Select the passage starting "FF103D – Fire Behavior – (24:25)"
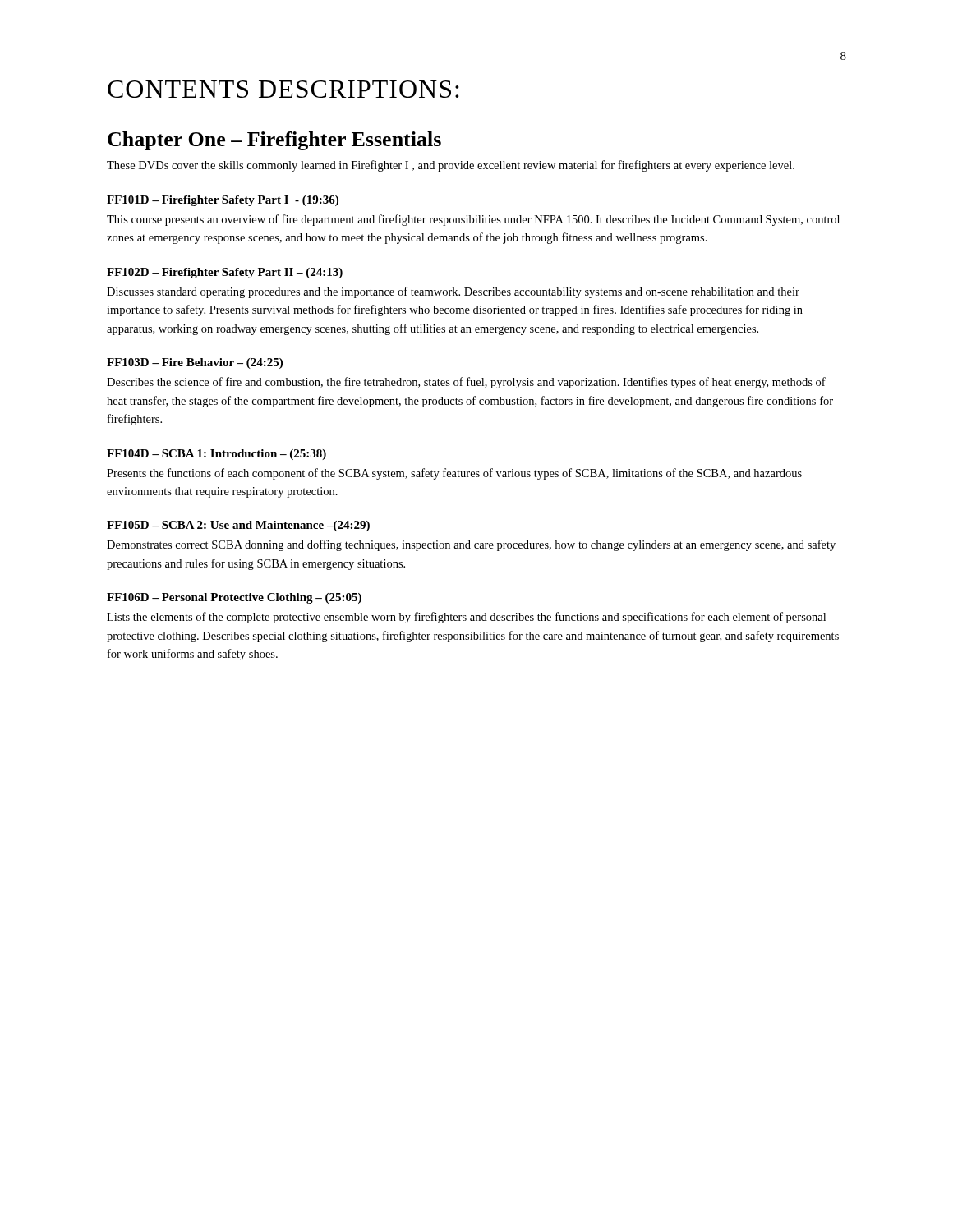Viewport: 953px width, 1232px height. pos(195,363)
